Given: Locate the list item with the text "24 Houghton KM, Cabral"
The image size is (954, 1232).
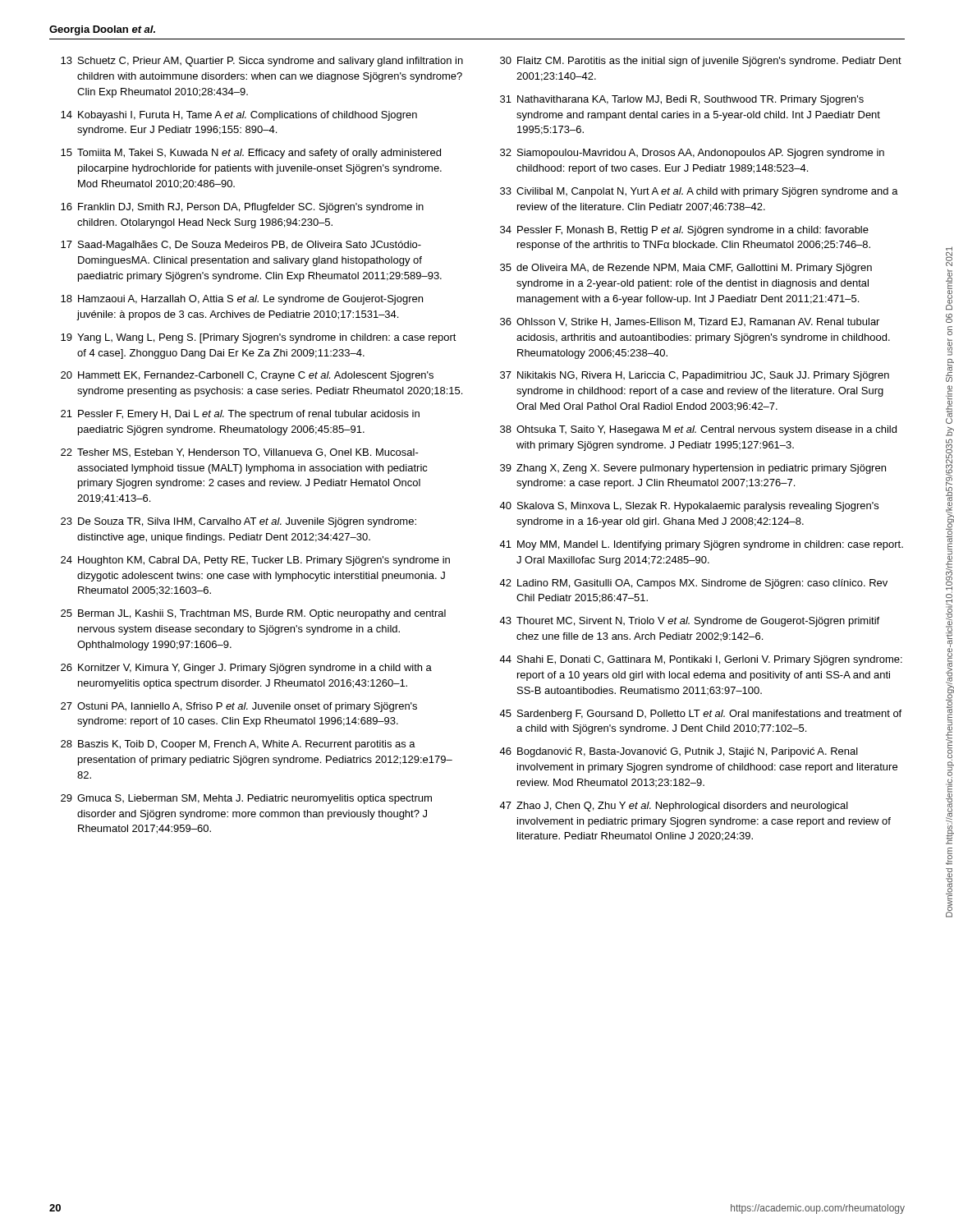Looking at the screenshot, I should 257,576.
